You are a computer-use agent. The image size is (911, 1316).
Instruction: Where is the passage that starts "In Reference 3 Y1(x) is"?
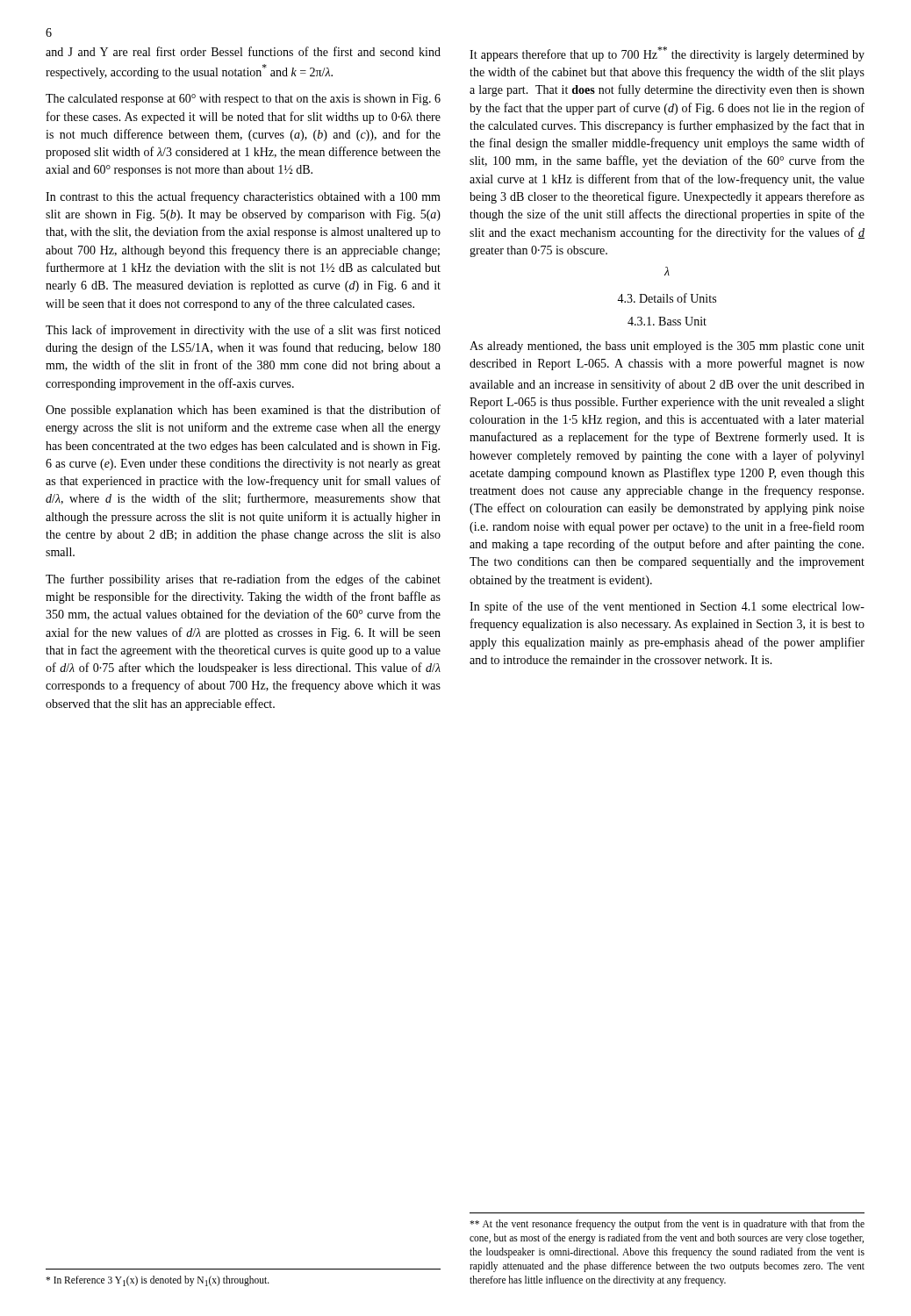pos(243,1281)
